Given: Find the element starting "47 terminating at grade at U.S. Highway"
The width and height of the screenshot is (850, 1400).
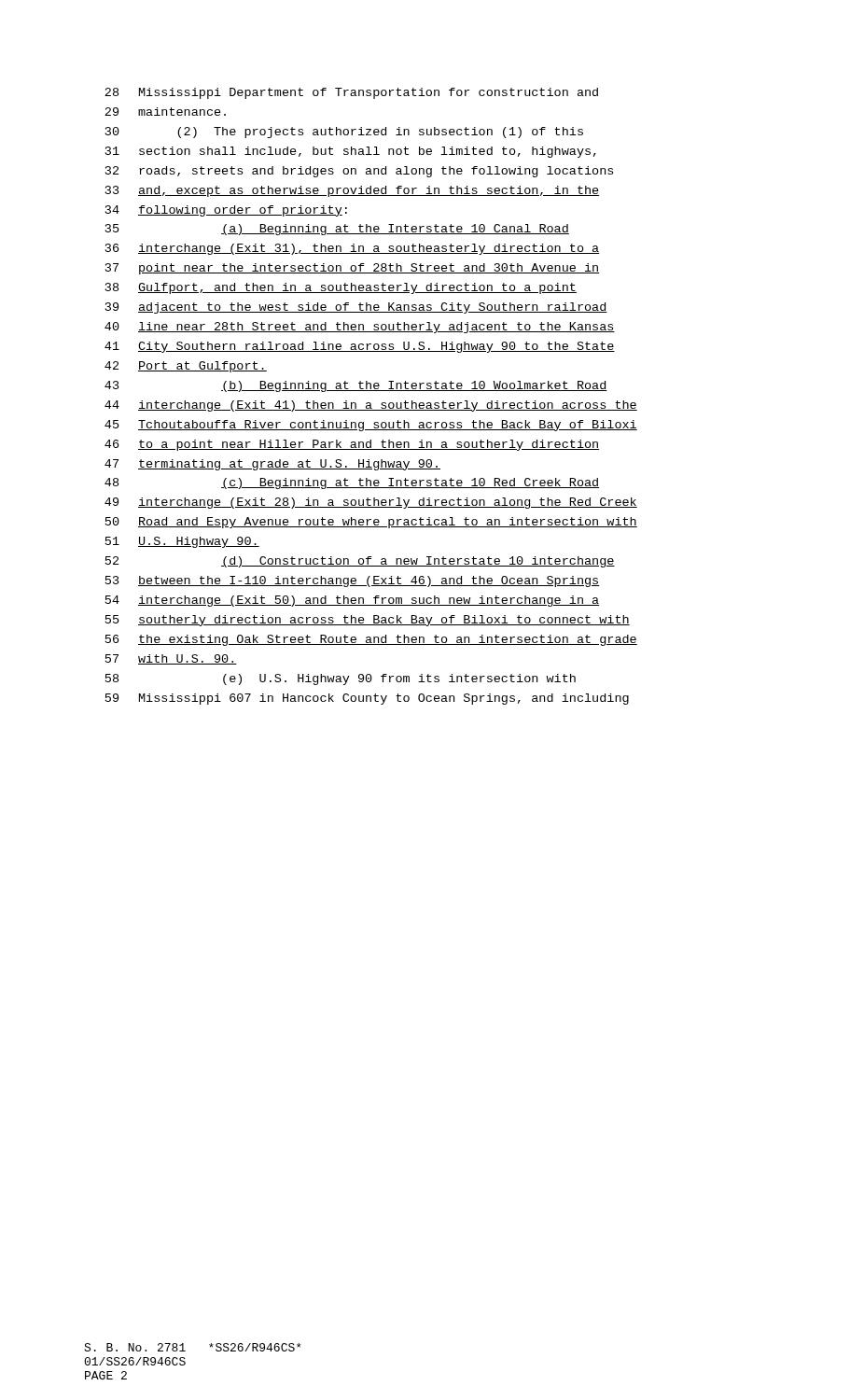Looking at the screenshot, I should (x=434, y=465).
